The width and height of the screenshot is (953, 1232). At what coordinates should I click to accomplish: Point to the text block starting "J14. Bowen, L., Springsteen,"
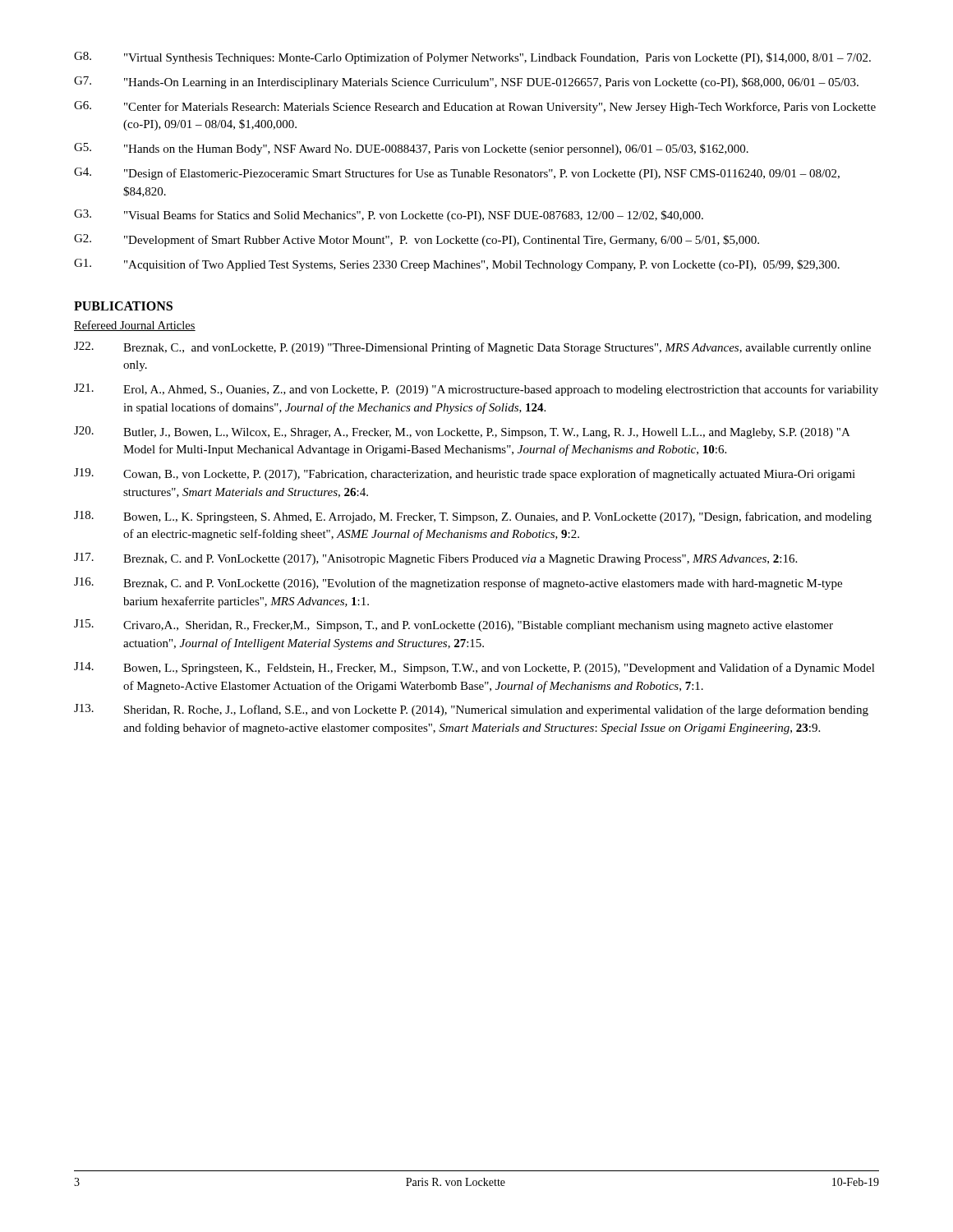pyautogui.click(x=476, y=677)
